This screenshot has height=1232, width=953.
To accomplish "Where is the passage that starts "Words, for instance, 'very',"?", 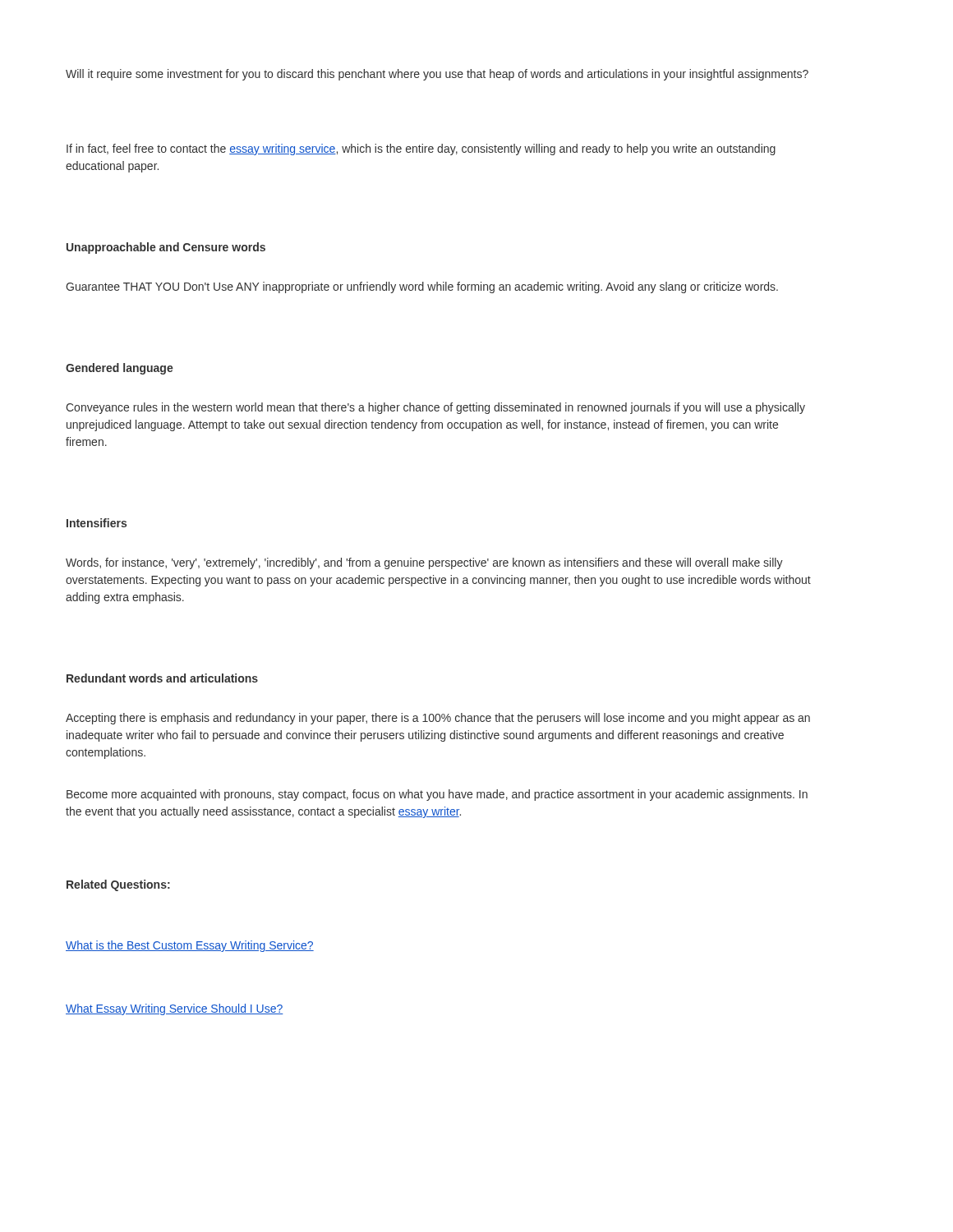I will (x=438, y=580).
